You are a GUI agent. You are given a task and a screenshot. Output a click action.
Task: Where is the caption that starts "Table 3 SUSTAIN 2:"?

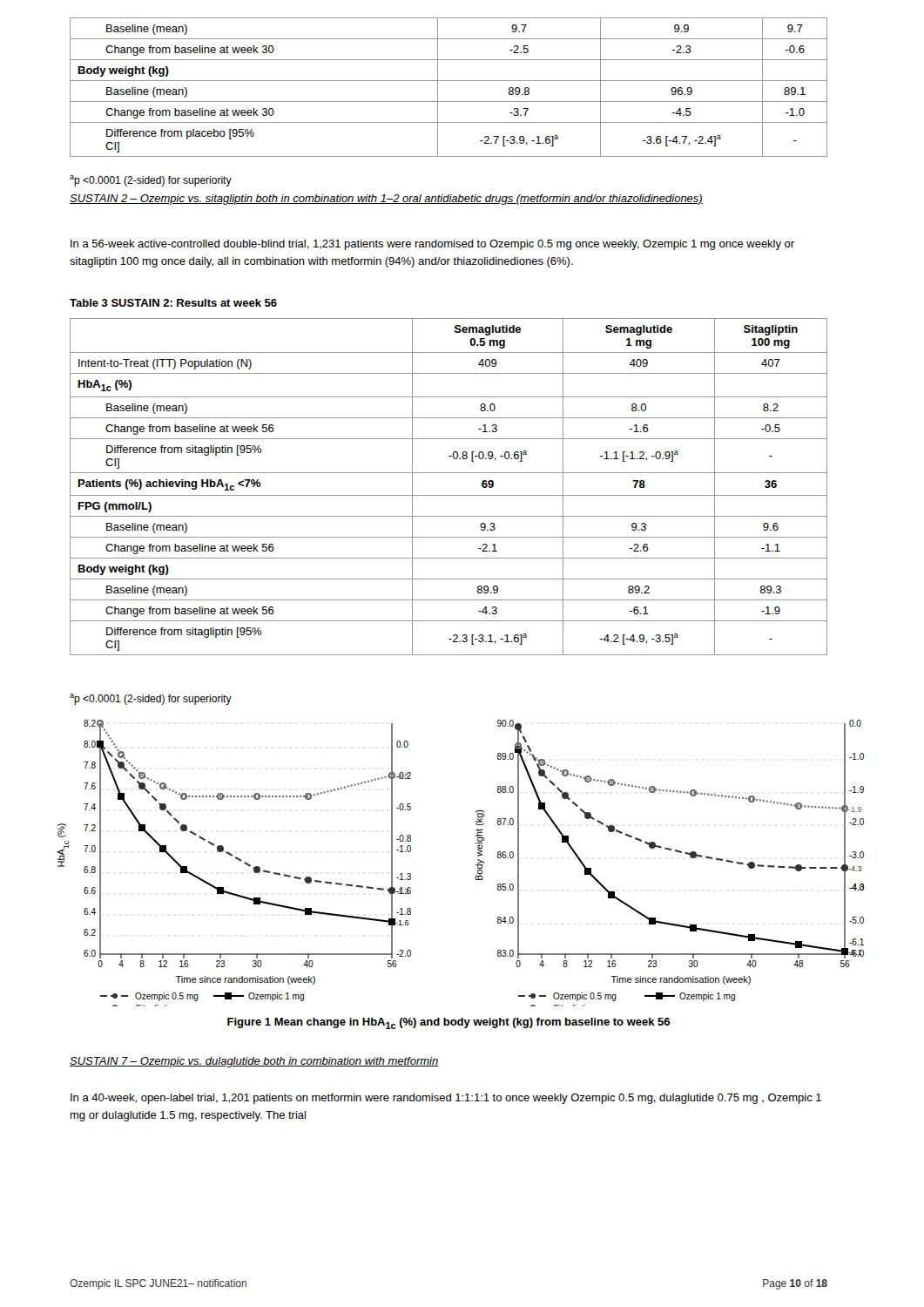(x=173, y=303)
